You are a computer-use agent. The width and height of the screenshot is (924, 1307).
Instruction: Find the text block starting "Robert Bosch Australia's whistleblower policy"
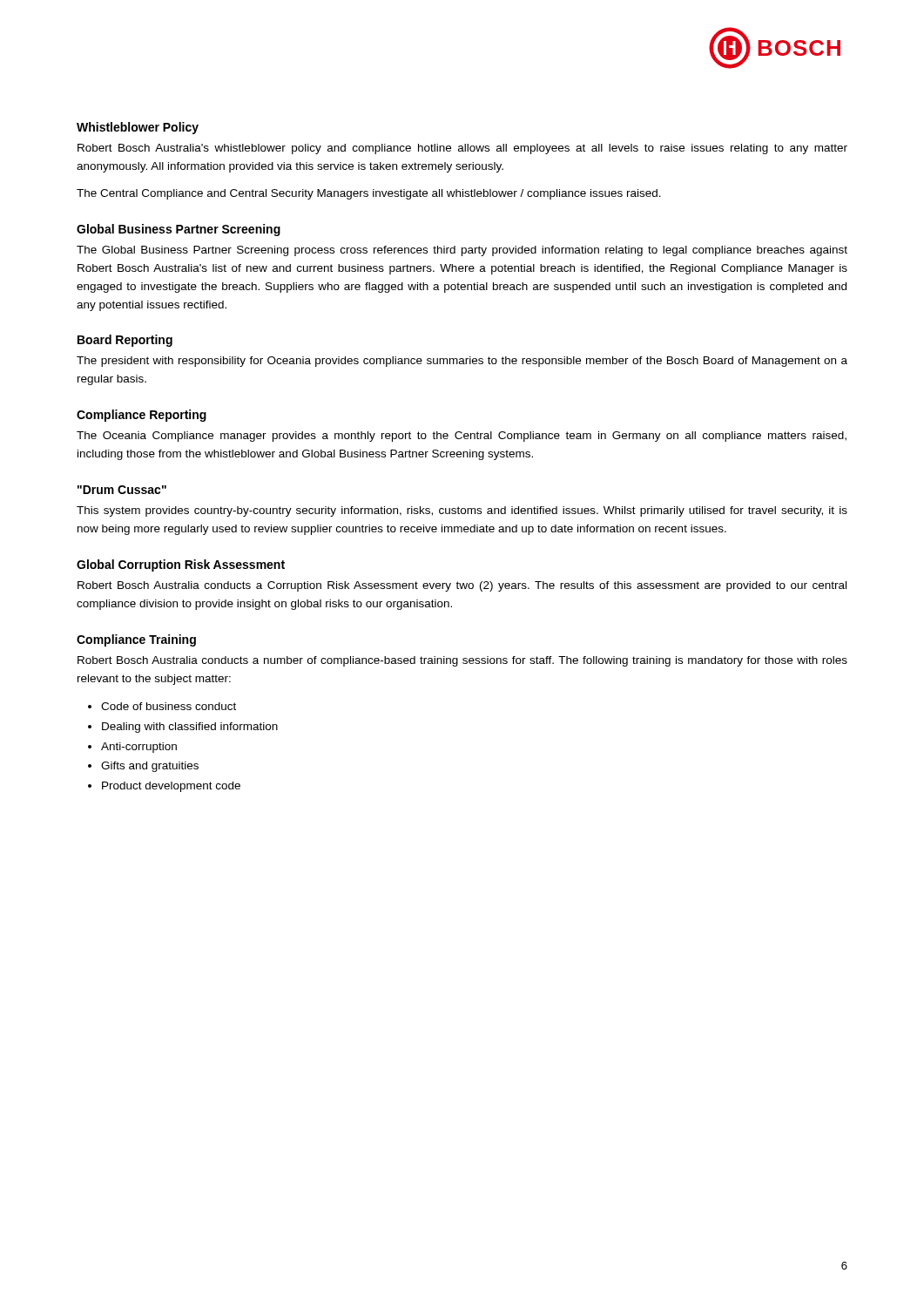(x=462, y=157)
